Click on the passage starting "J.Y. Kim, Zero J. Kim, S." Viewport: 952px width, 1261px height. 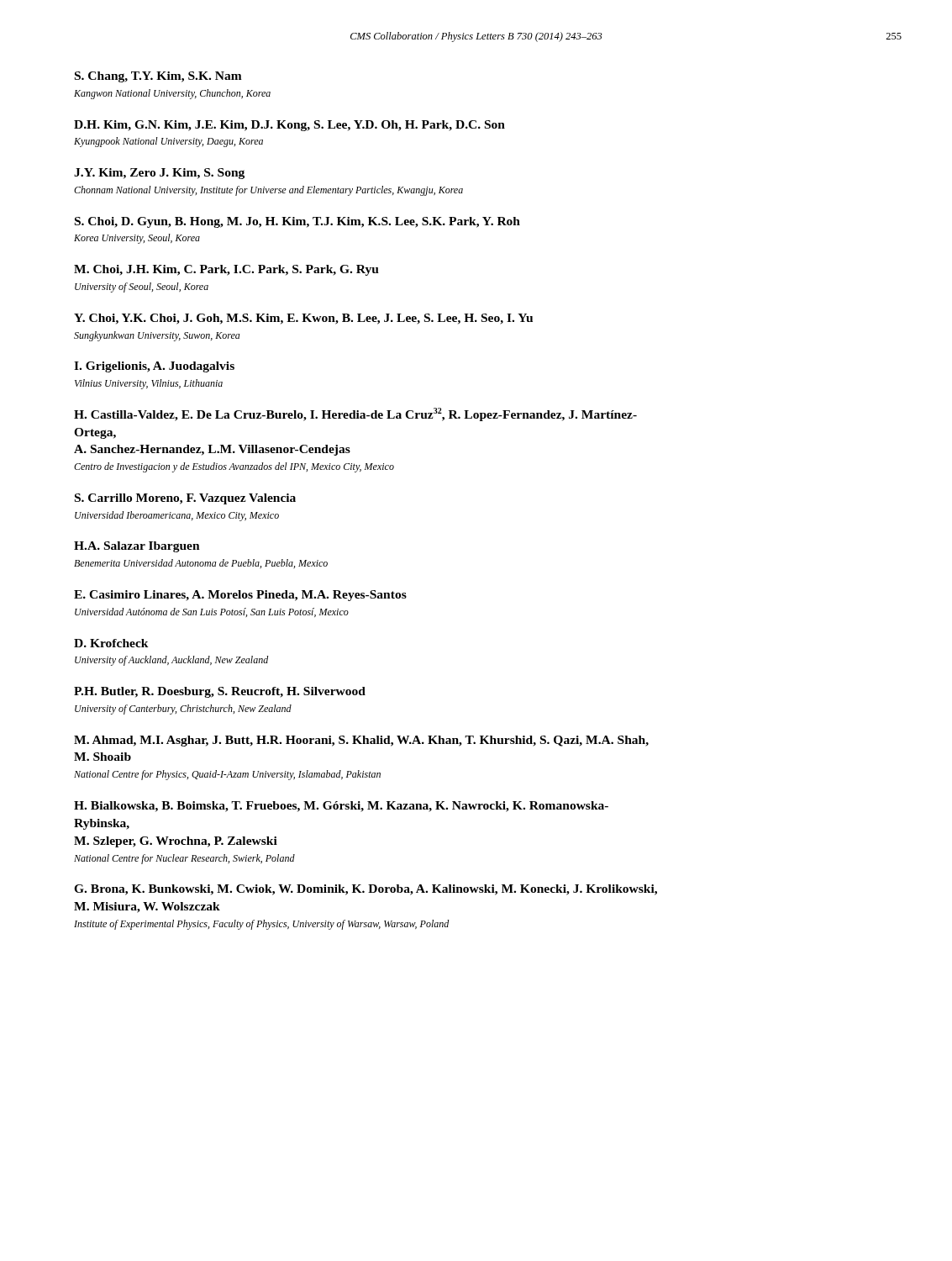(x=368, y=181)
